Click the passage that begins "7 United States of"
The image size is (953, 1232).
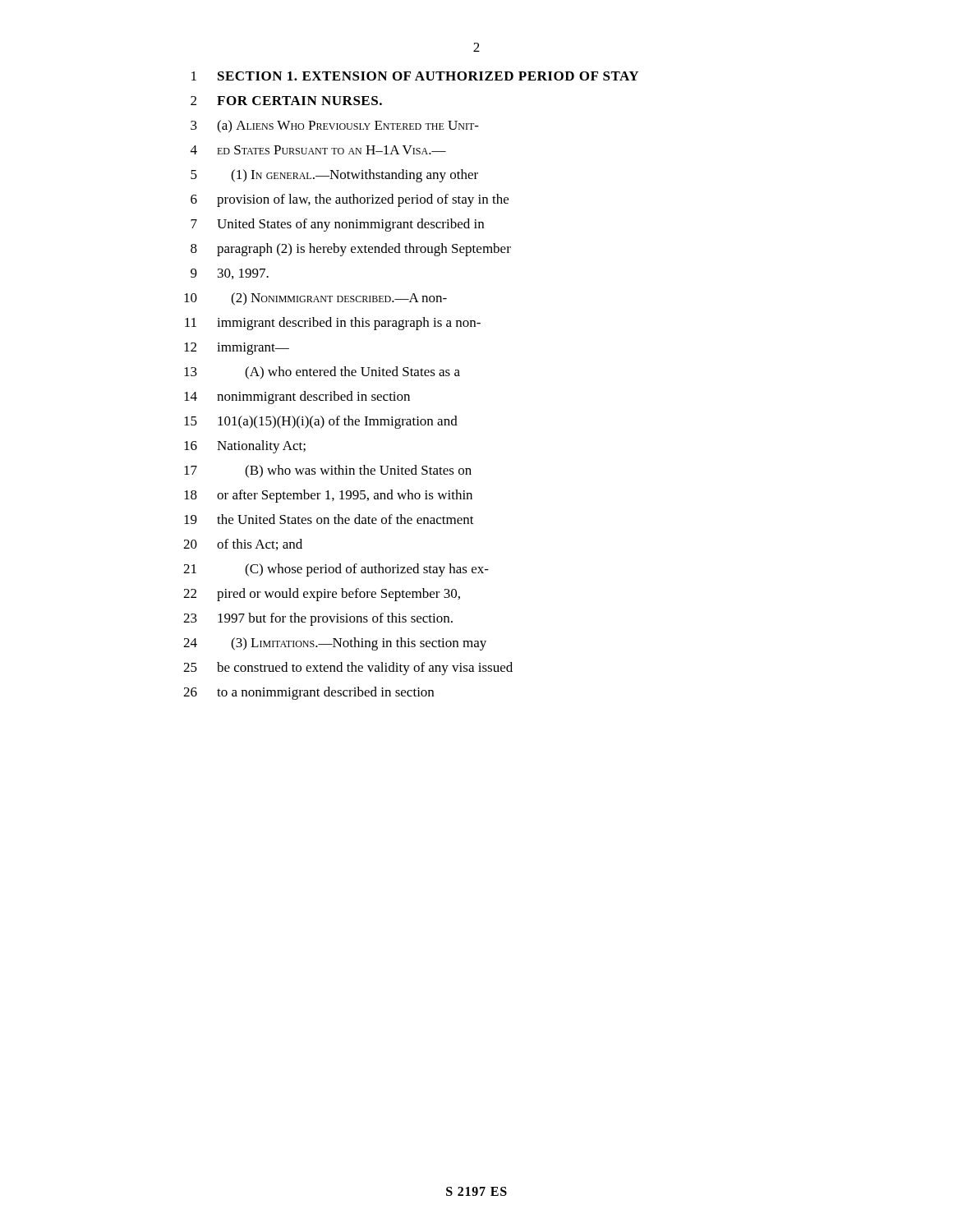click(x=485, y=224)
